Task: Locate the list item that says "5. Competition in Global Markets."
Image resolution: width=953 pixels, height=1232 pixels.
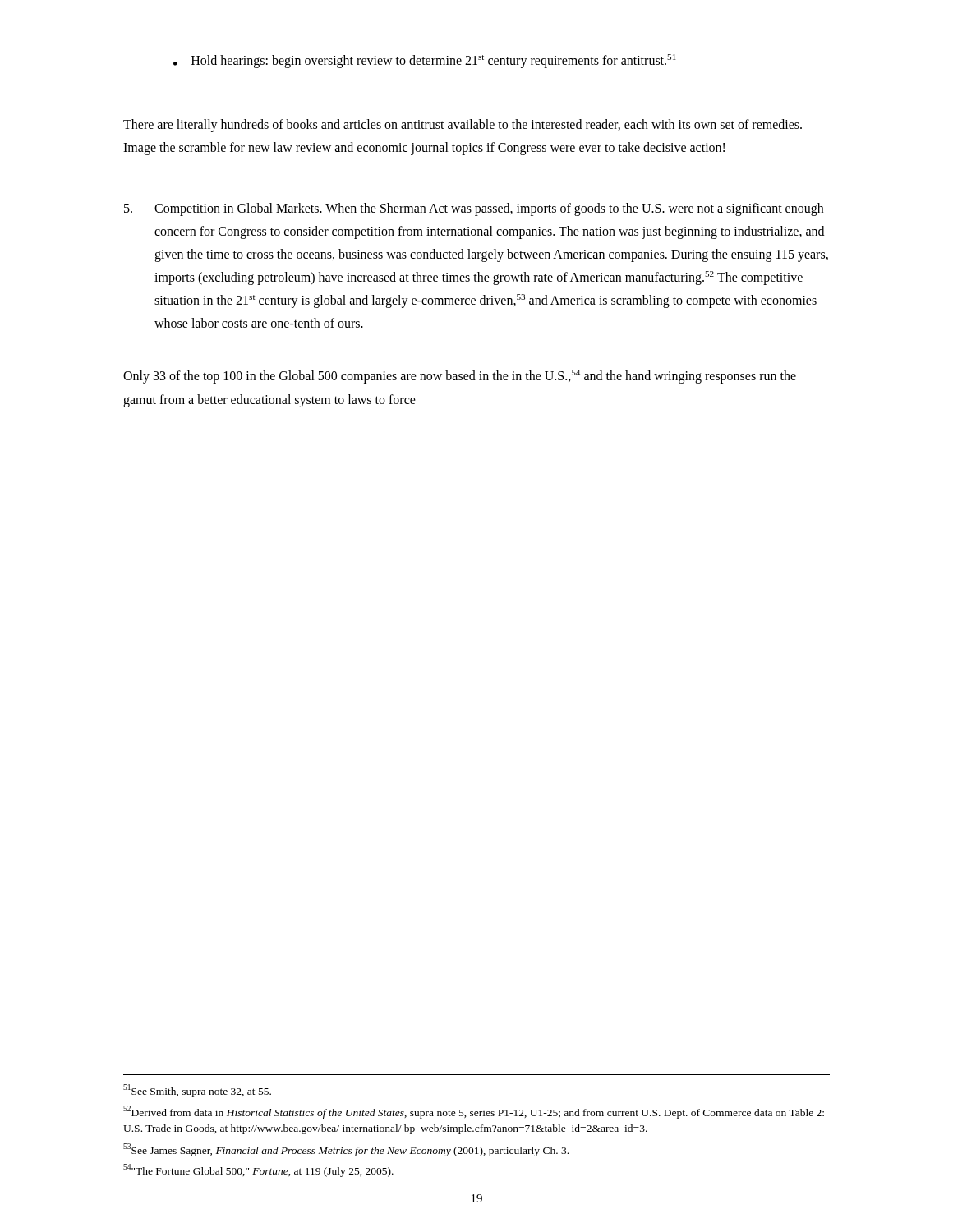Action: click(476, 266)
